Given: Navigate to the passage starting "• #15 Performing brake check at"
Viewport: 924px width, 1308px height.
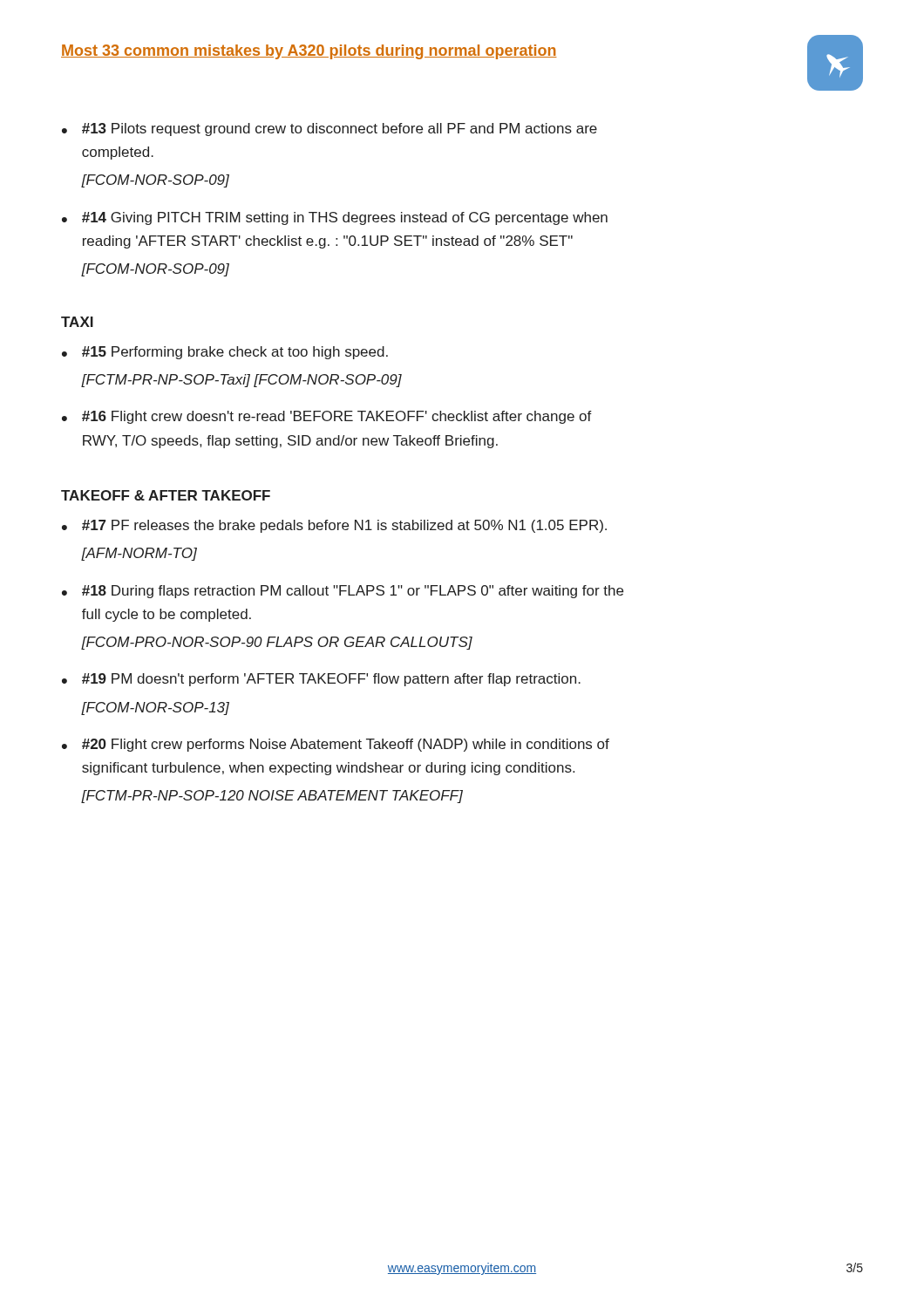Looking at the screenshot, I should [x=225, y=353].
